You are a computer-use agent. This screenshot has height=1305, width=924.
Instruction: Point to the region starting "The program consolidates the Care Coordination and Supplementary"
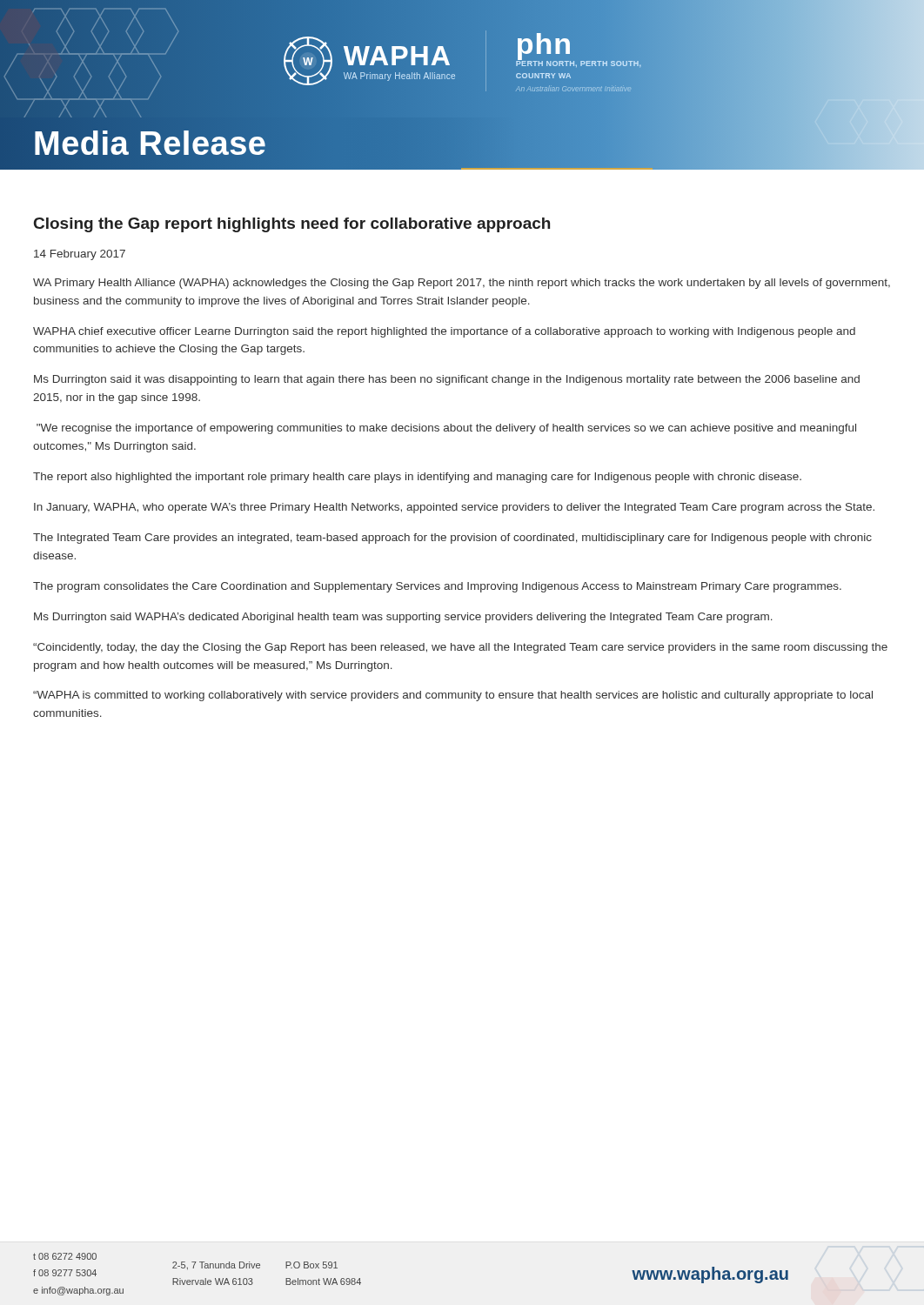pyautogui.click(x=438, y=586)
